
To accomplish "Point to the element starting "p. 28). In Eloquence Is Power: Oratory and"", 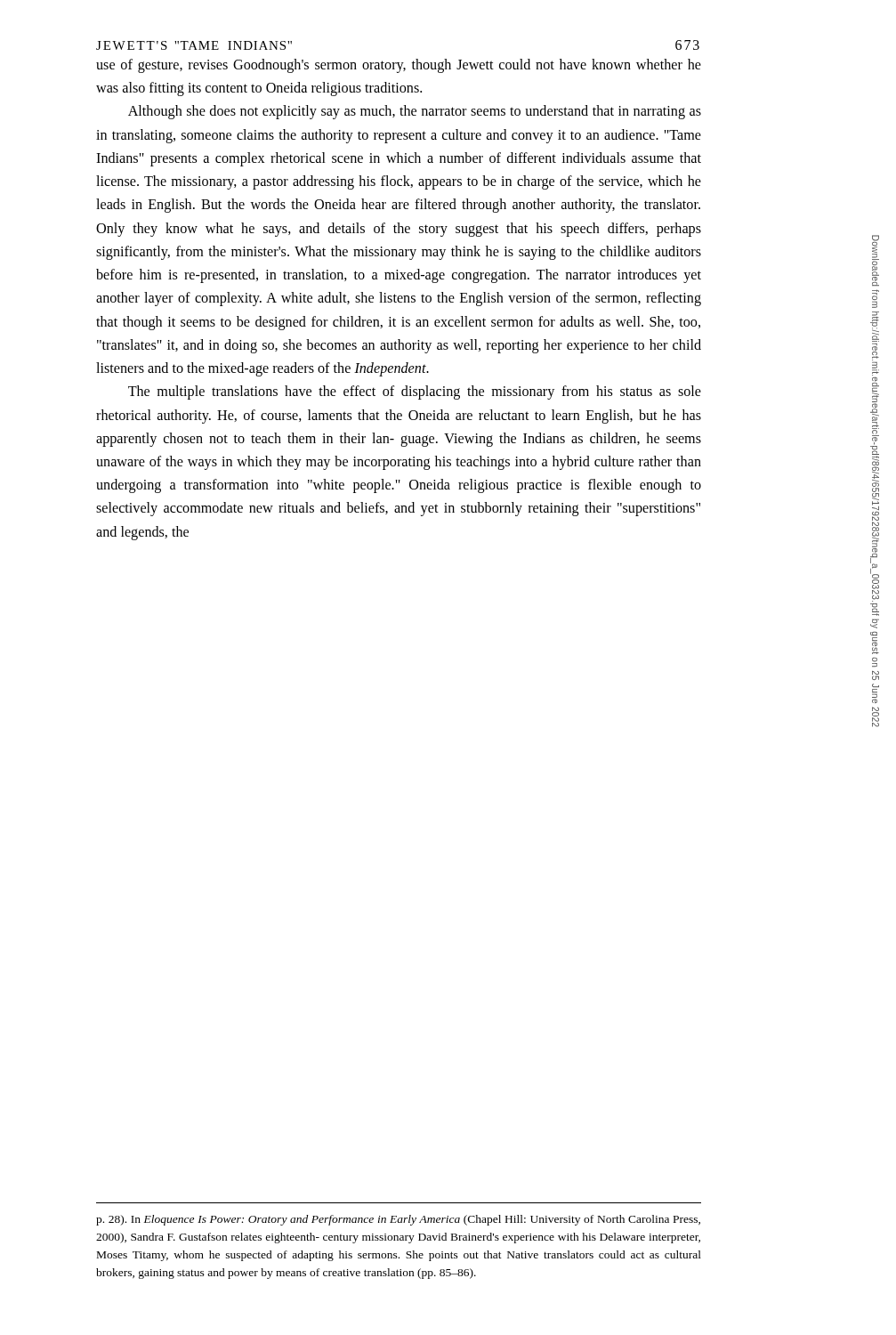I will [399, 1246].
